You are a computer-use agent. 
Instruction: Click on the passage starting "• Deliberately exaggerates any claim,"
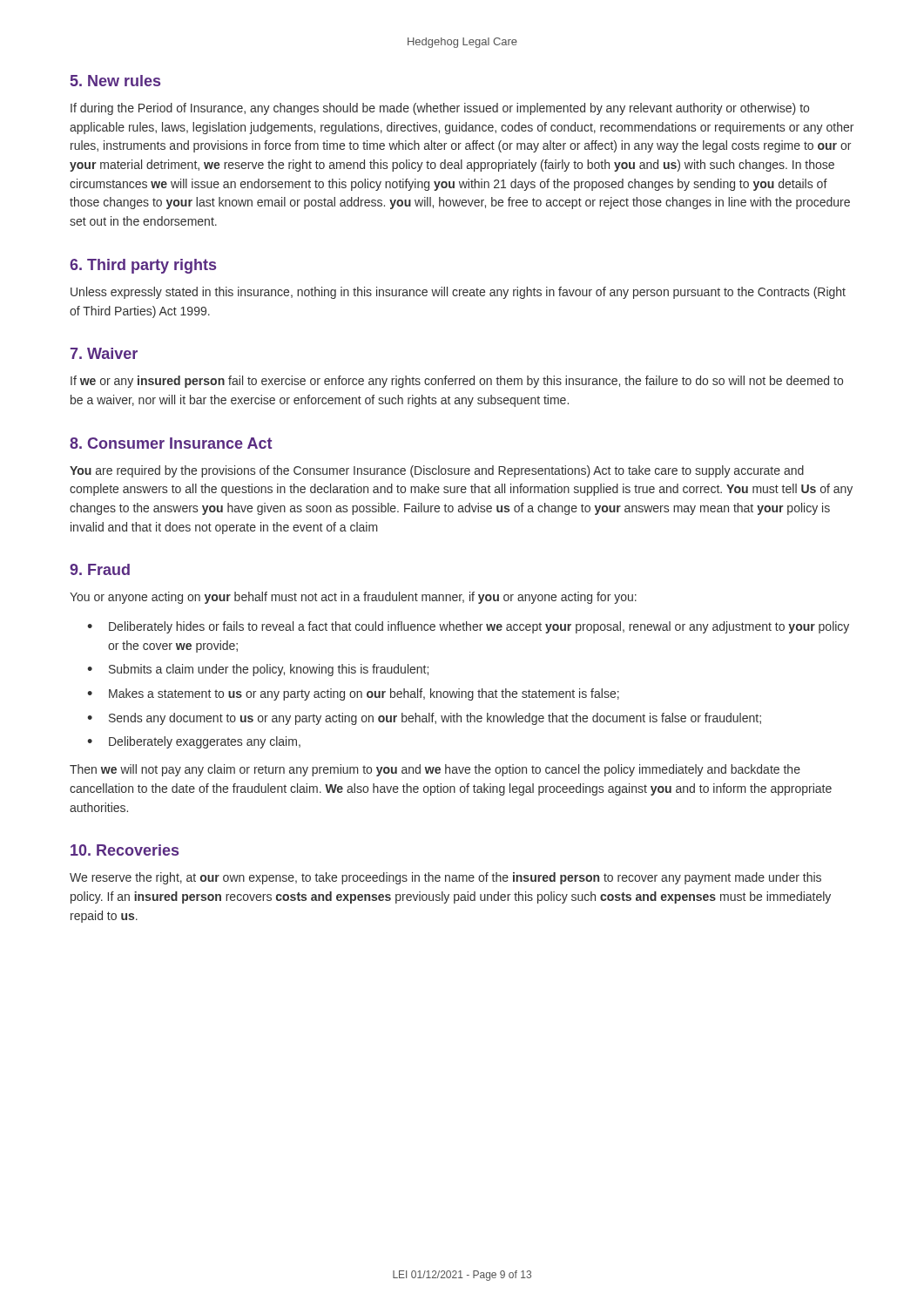pyautogui.click(x=194, y=743)
